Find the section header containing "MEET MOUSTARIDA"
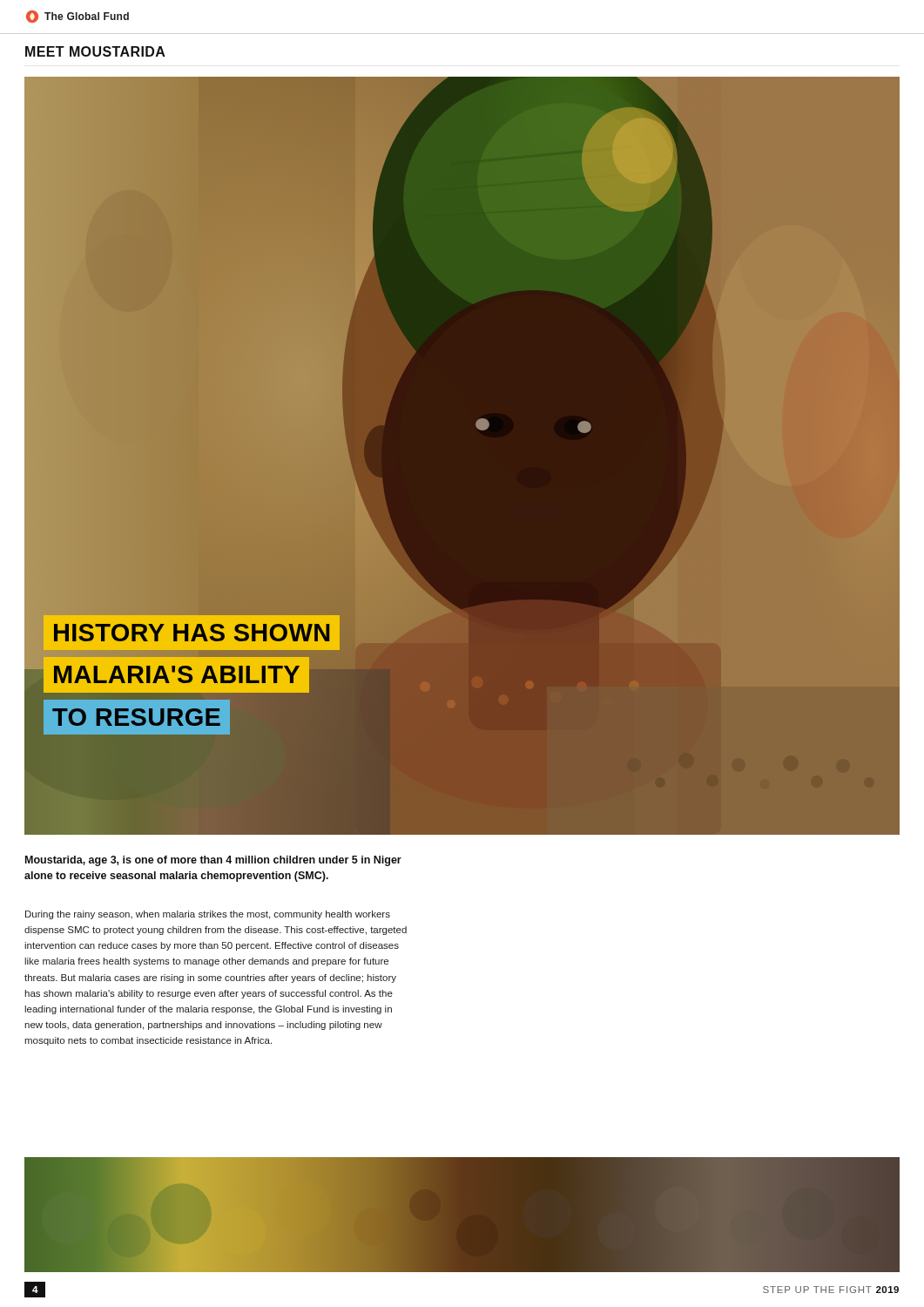The width and height of the screenshot is (924, 1307). (95, 52)
